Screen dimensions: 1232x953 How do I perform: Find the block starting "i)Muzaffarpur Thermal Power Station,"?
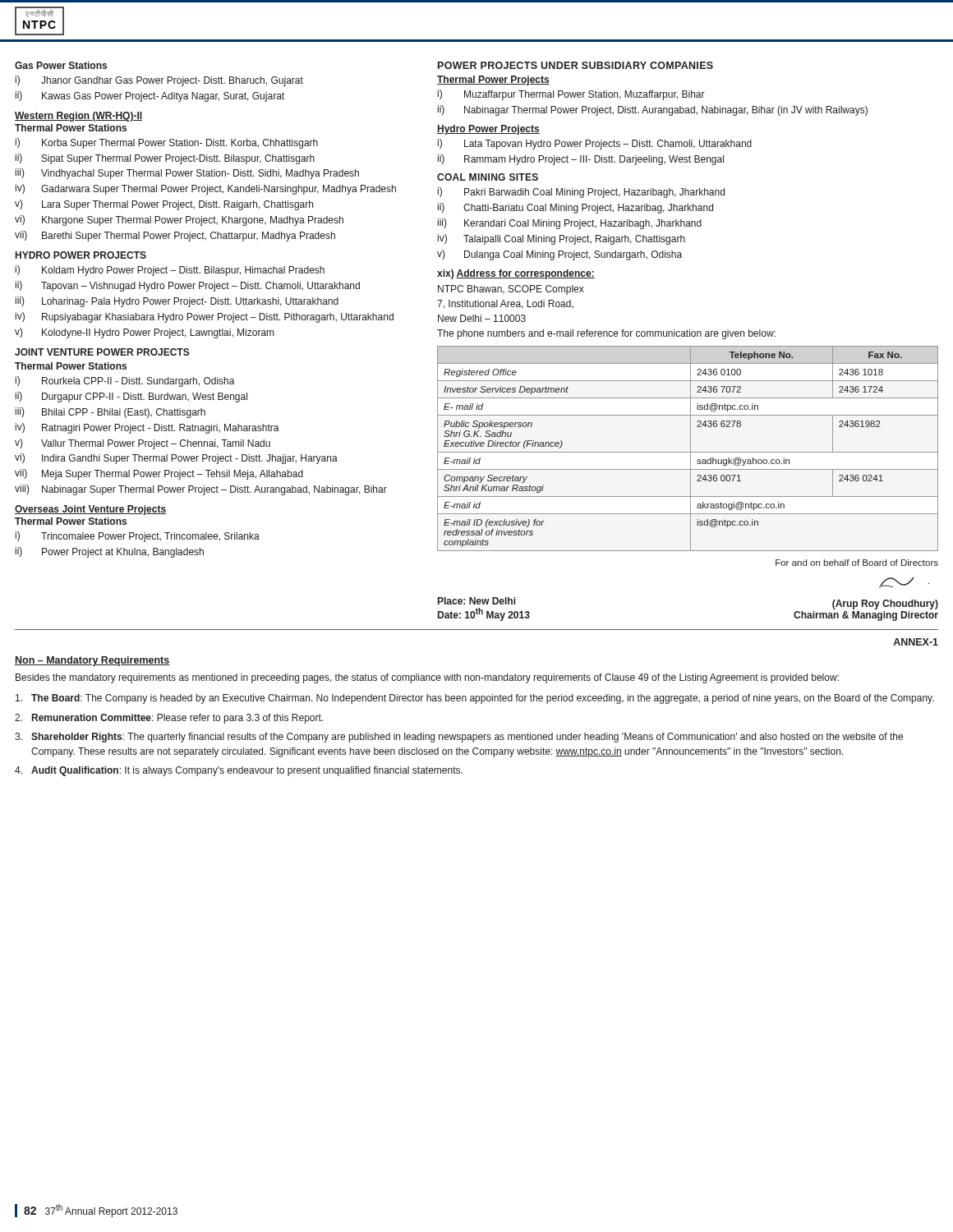(571, 95)
